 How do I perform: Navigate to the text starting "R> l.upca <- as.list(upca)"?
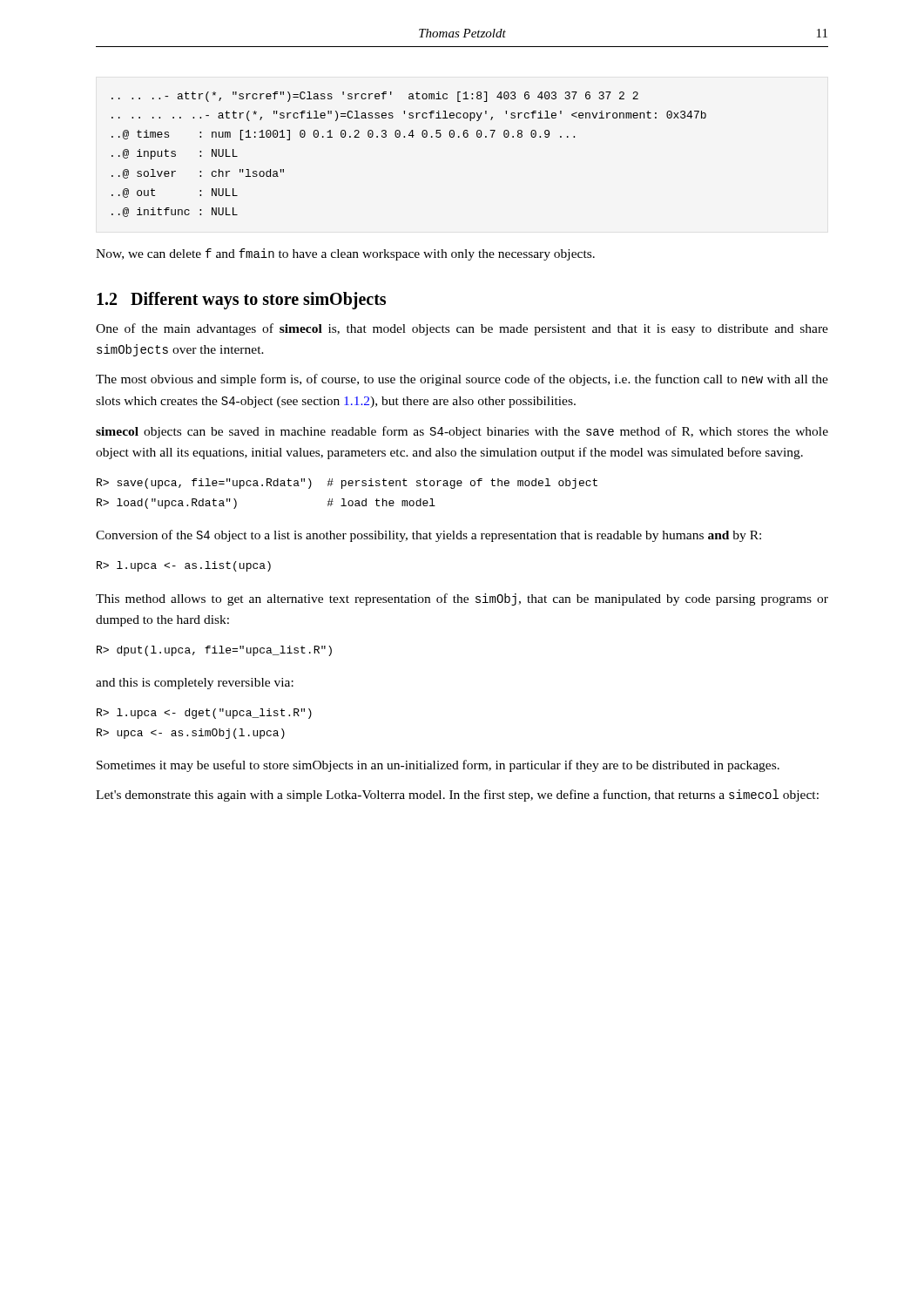point(184,566)
